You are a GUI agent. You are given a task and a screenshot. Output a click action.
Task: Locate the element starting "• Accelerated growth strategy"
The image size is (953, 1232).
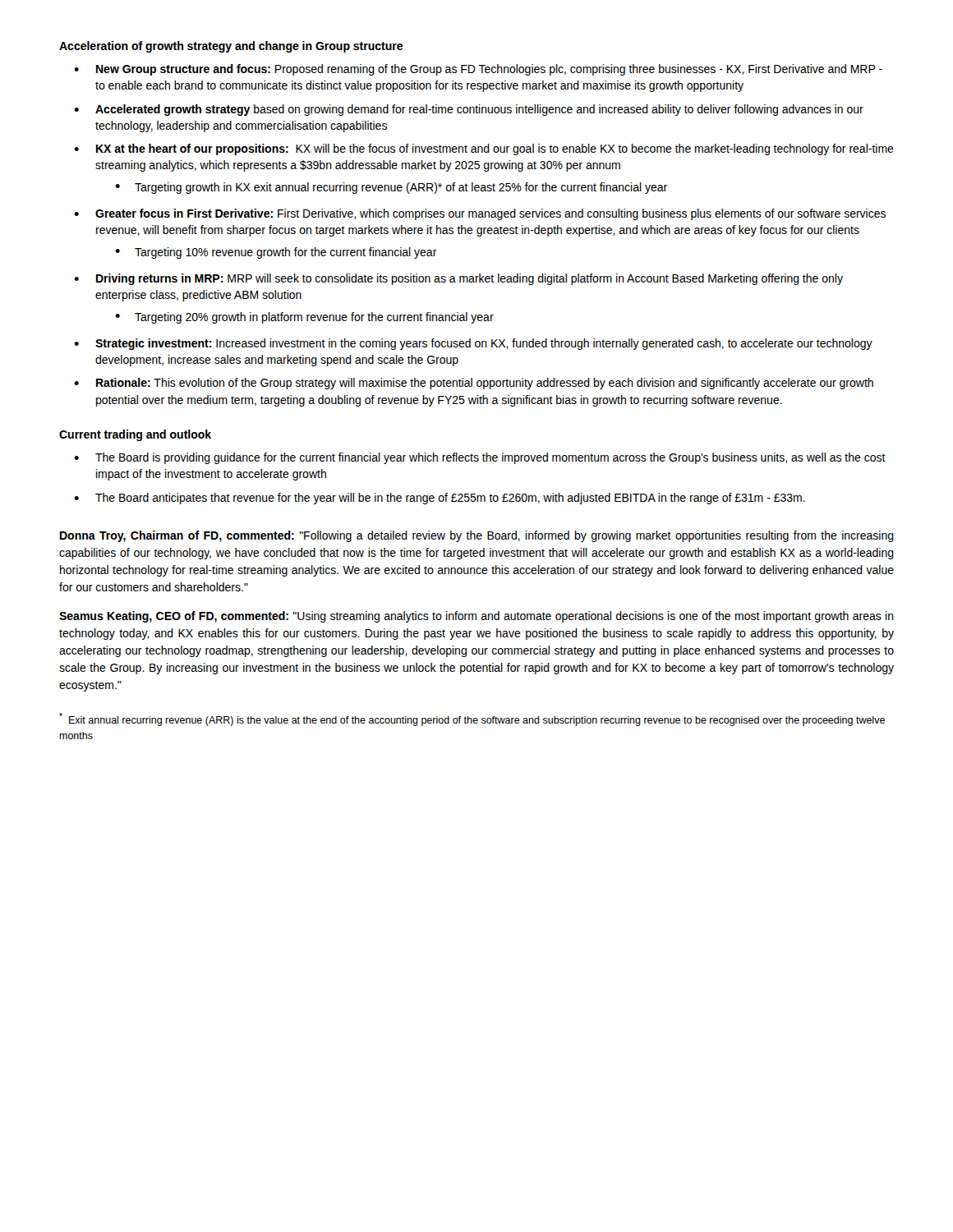(x=484, y=117)
